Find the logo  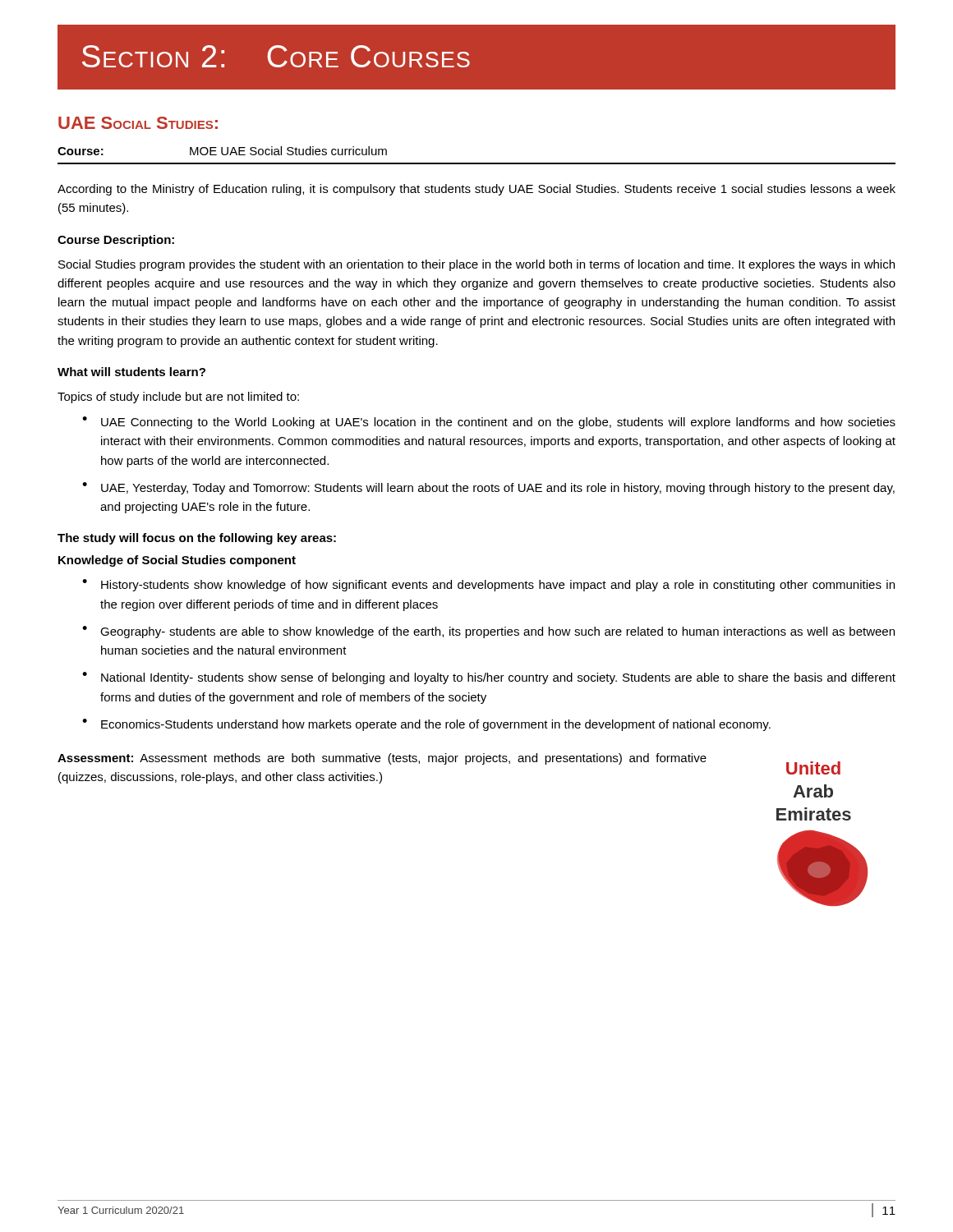pyautogui.click(x=813, y=830)
